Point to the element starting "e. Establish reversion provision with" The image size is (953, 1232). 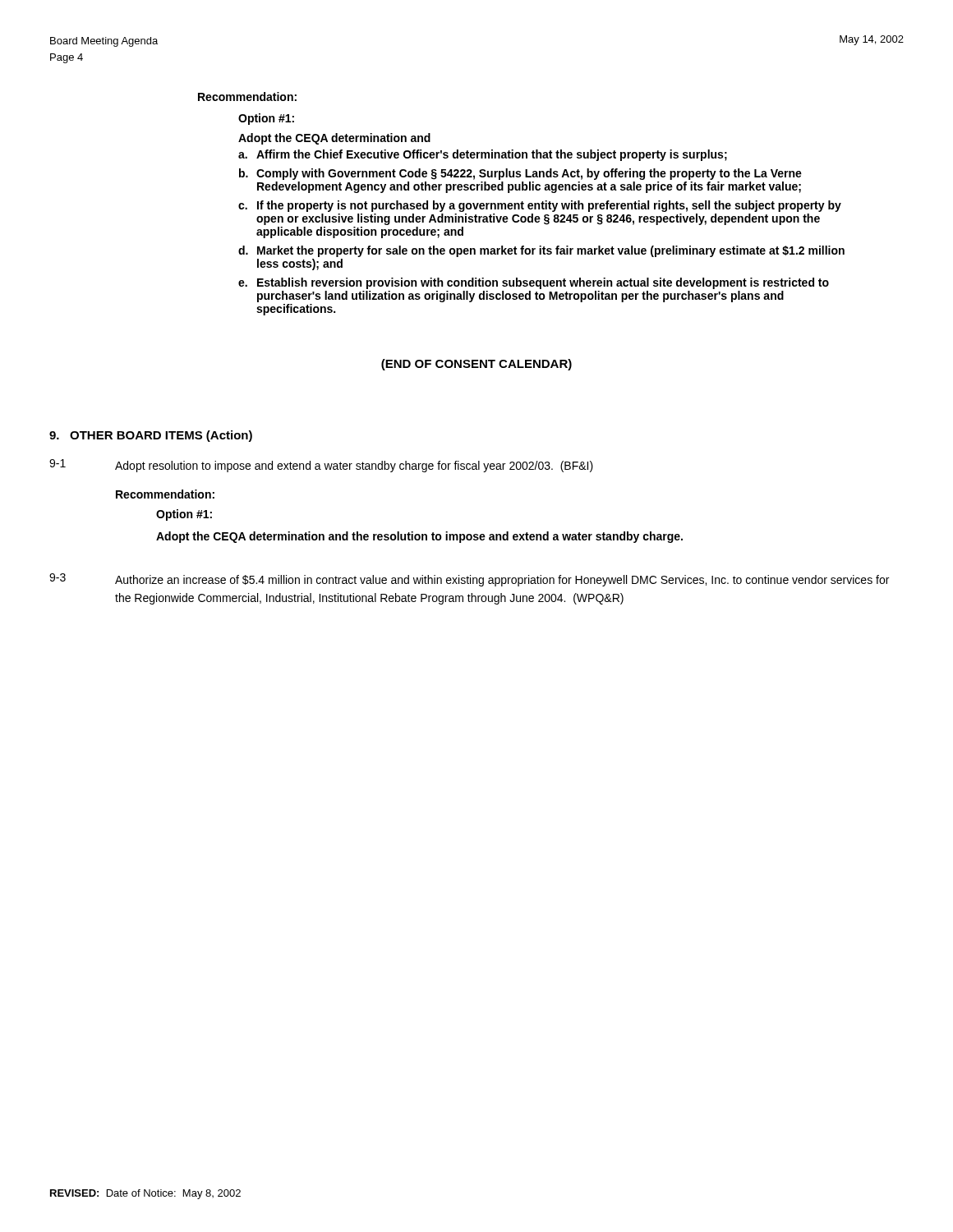pyautogui.click(x=546, y=296)
